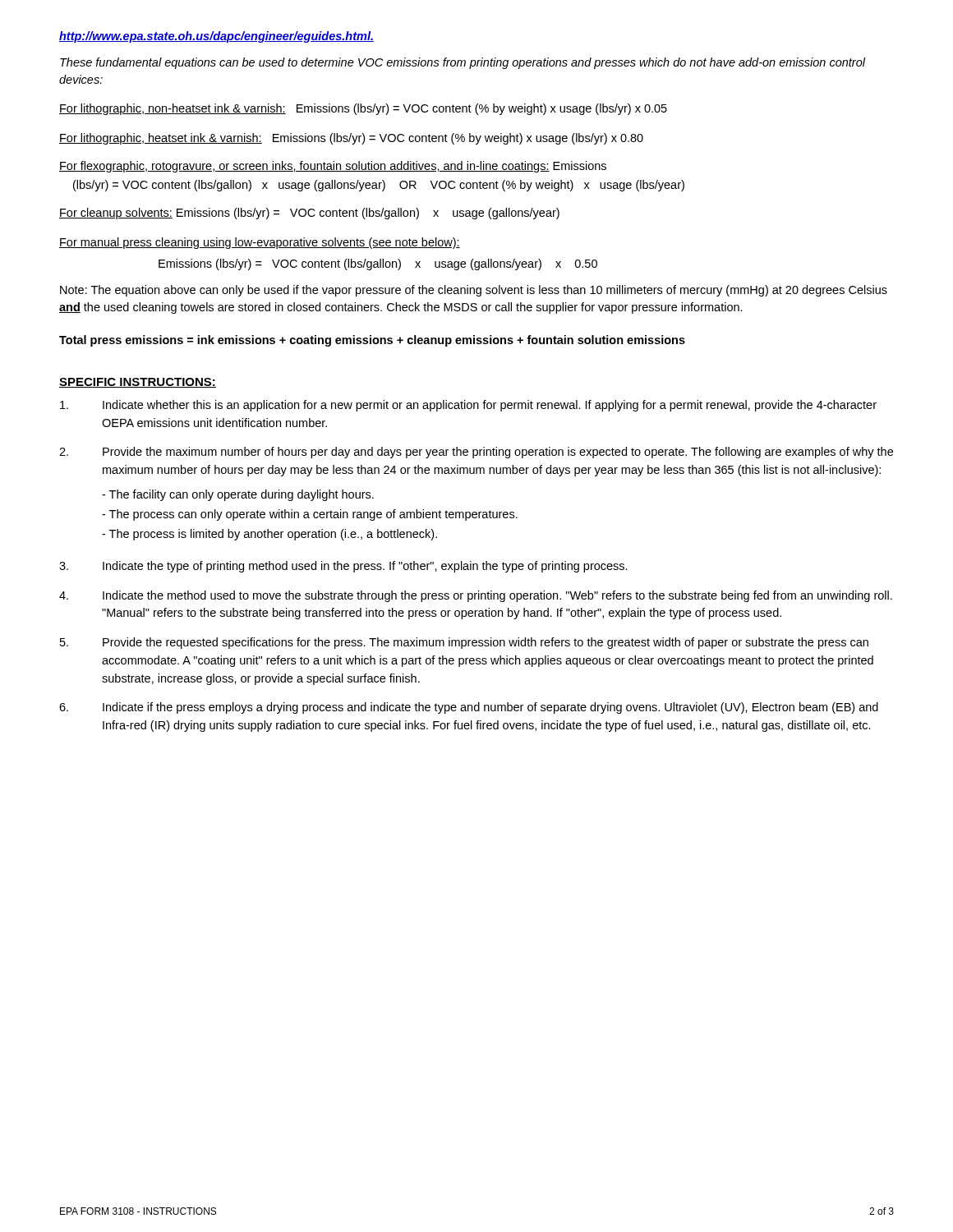Locate the list item that reads "2. Provide the"
Viewport: 953px width, 1232px height.
(476, 453)
